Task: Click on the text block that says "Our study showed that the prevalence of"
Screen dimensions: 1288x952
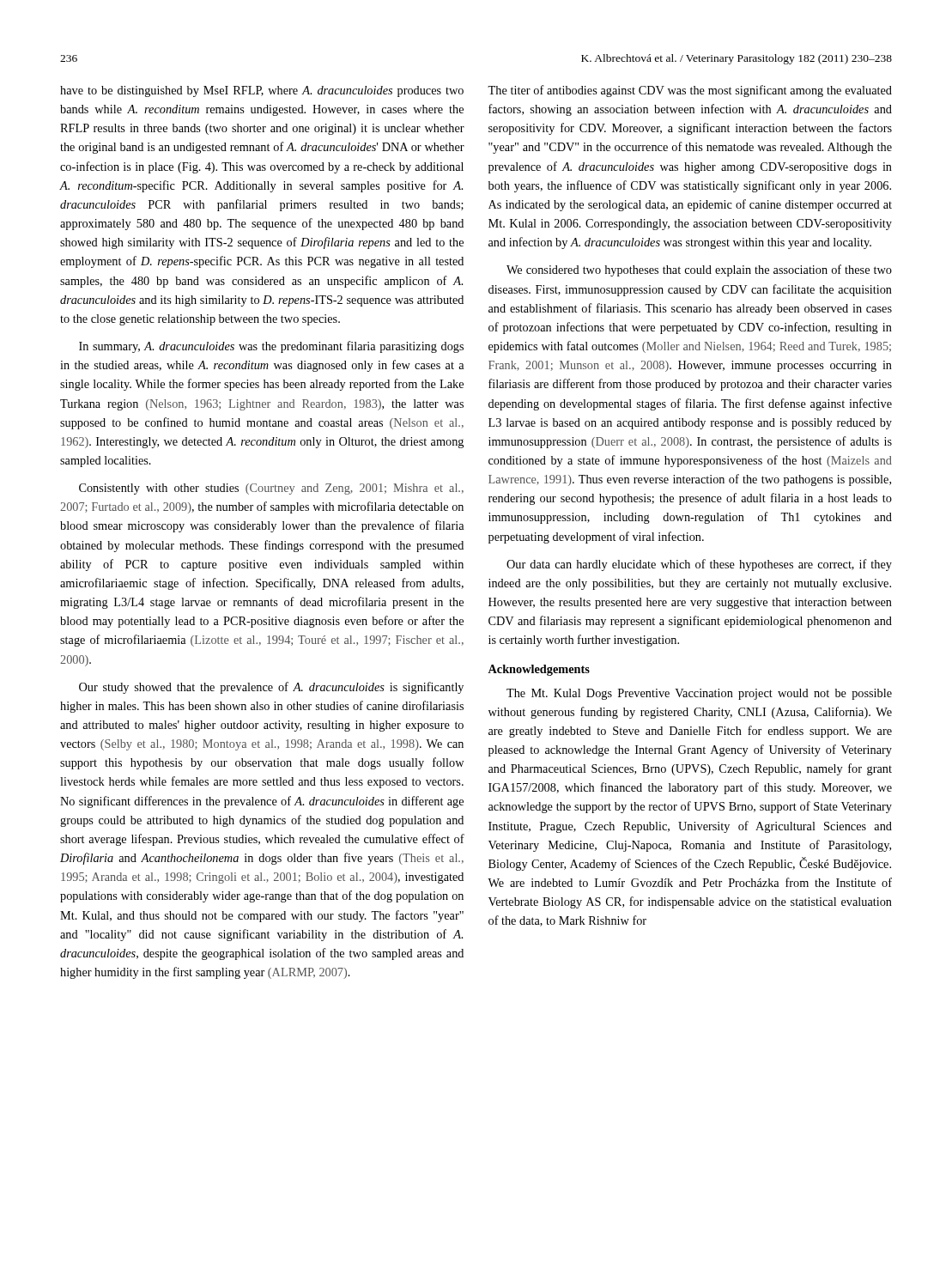Action: [262, 829]
